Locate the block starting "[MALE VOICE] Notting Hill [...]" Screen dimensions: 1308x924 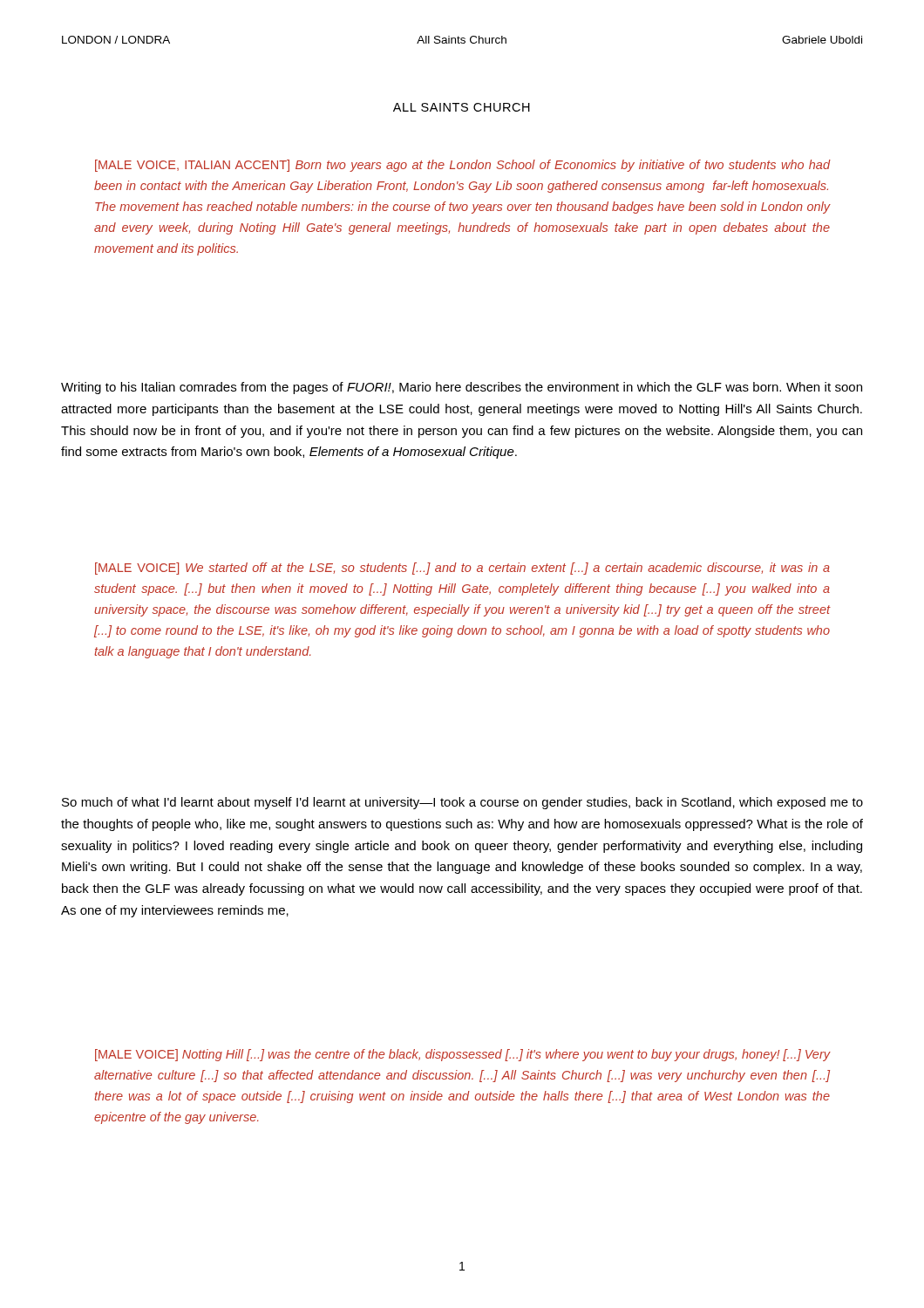click(462, 1086)
